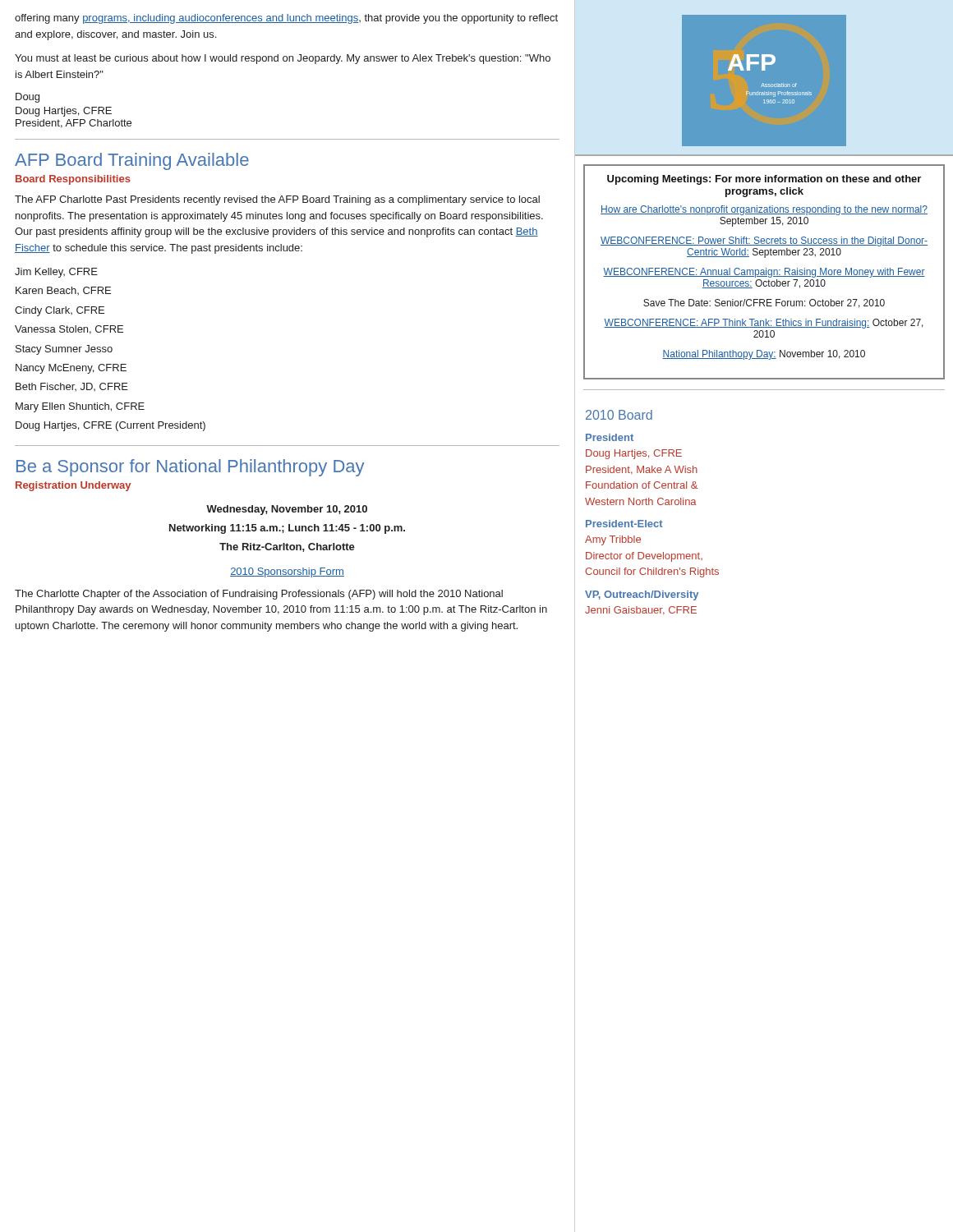Image resolution: width=953 pixels, height=1232 pixels.
Task: Find the text block starting "Save The Date: Senior/CFRE Forum: October 27,"
Action: [764, 303]
